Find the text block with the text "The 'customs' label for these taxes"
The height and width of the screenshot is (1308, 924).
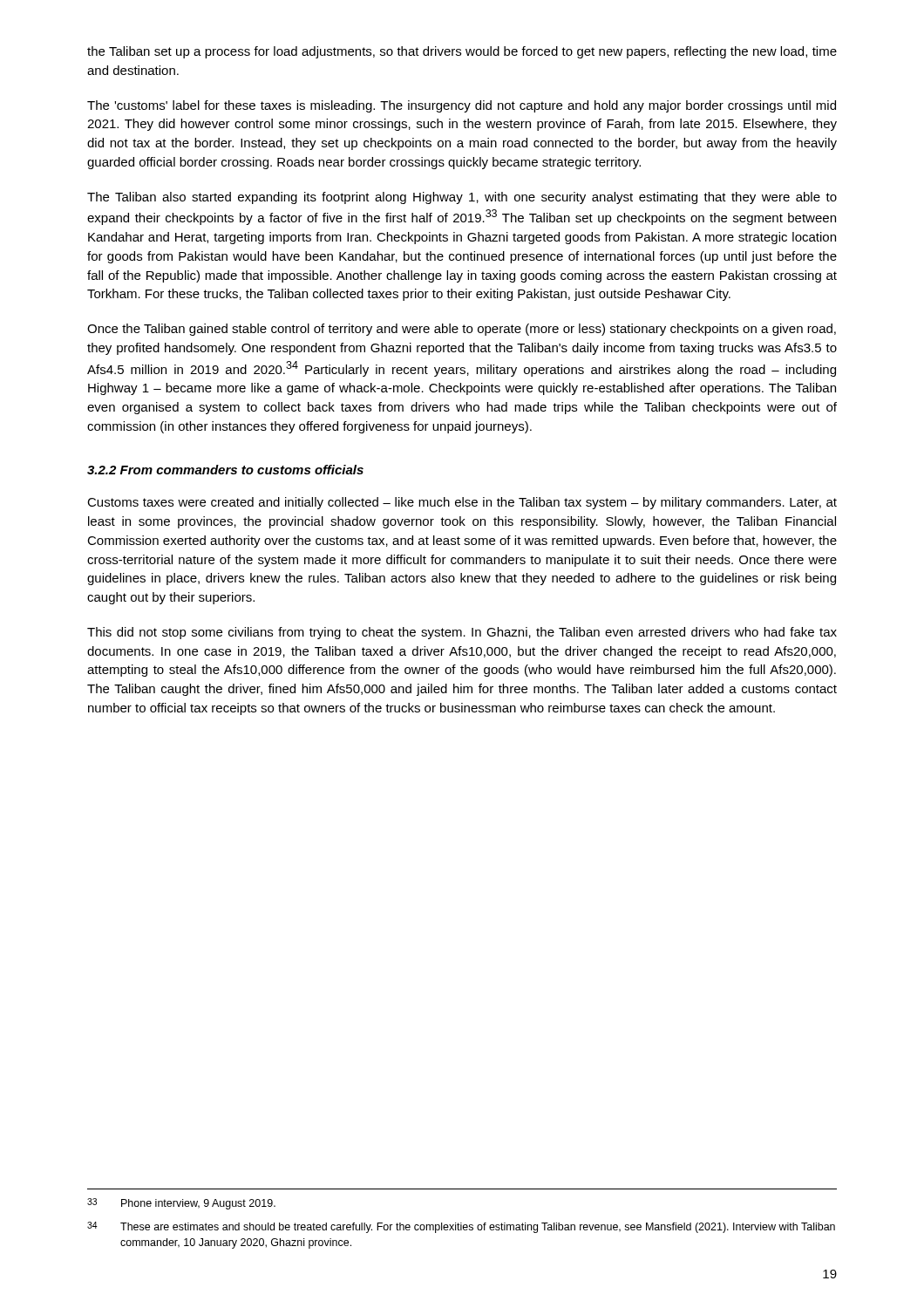[462, 133]
